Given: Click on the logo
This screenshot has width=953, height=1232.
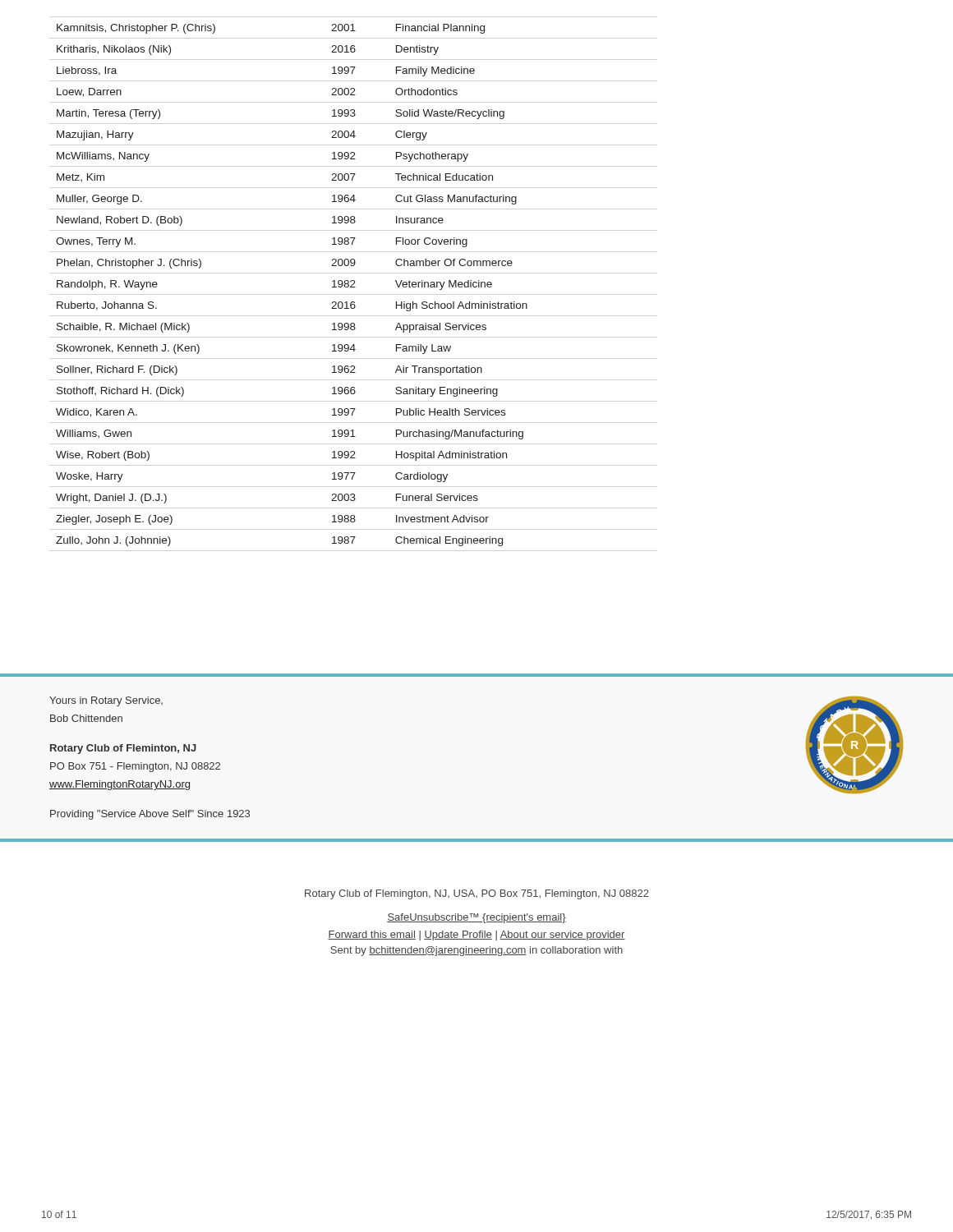Looking at the screenshot, I should [x=854, y=746].
